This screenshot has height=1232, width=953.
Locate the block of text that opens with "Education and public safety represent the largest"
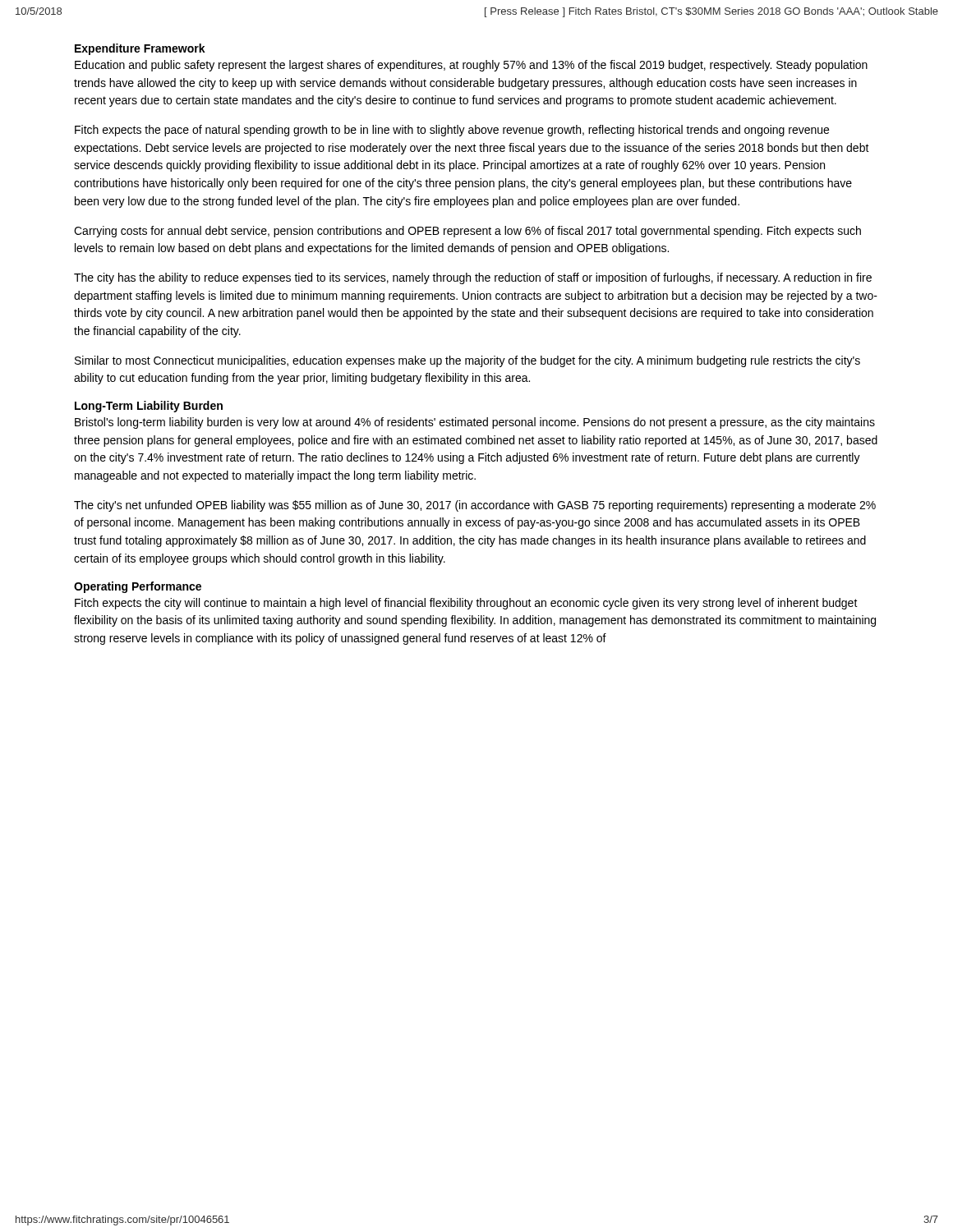tap(471, 83)
